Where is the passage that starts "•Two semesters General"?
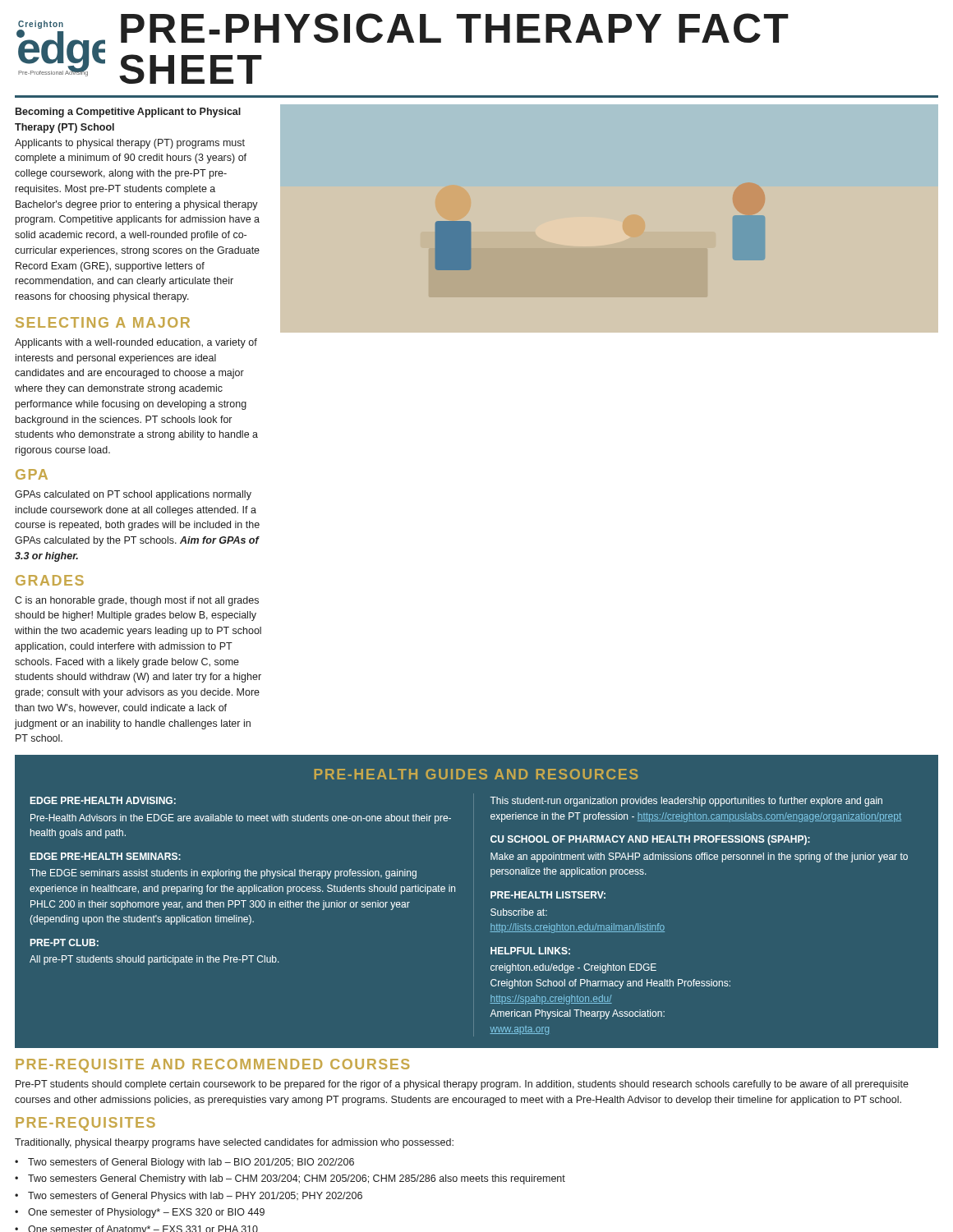Image resolution: width=953 pixels, height=1232 pixels. (x=290, y=1179)
